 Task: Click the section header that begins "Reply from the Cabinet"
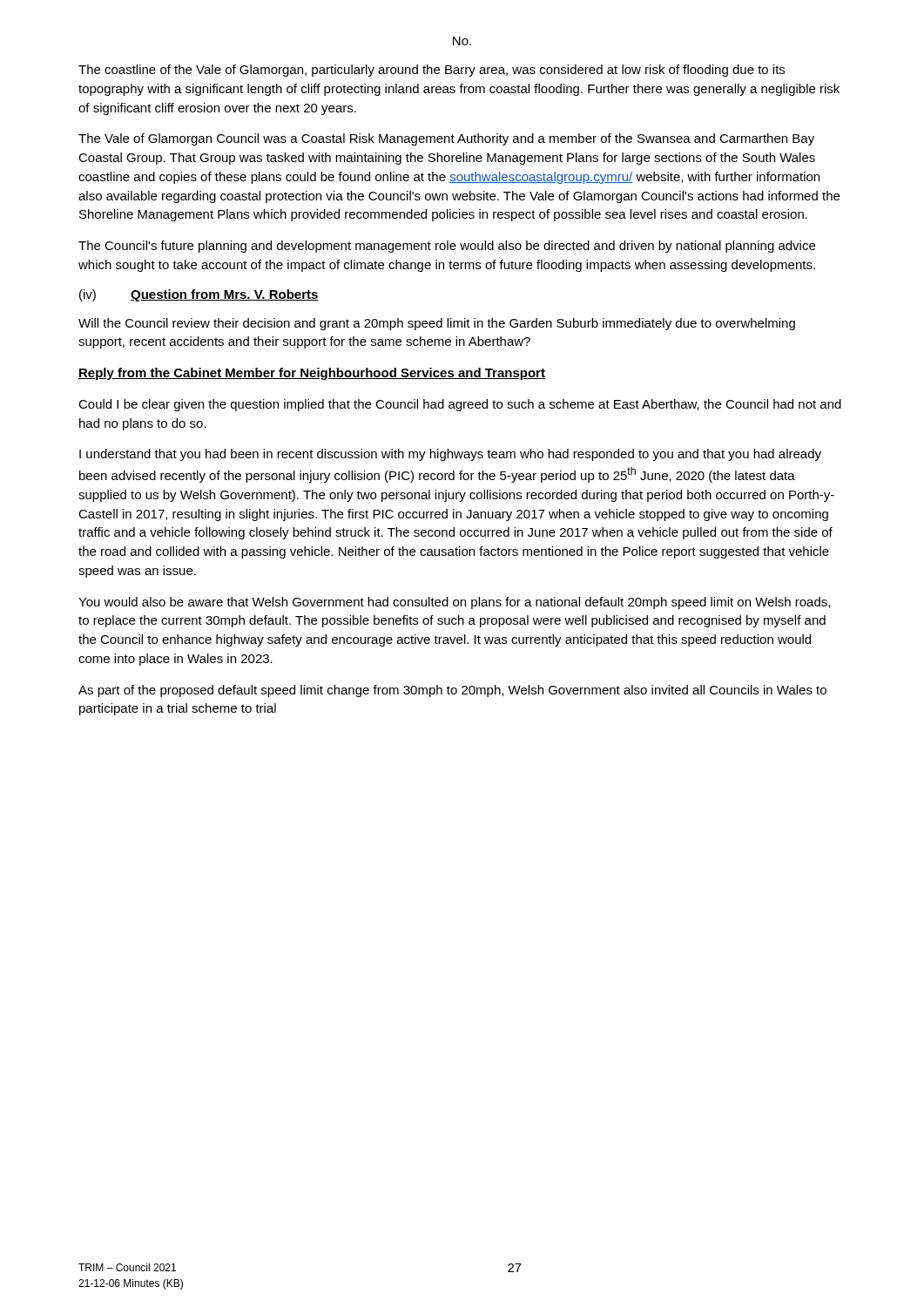(462, 373)
